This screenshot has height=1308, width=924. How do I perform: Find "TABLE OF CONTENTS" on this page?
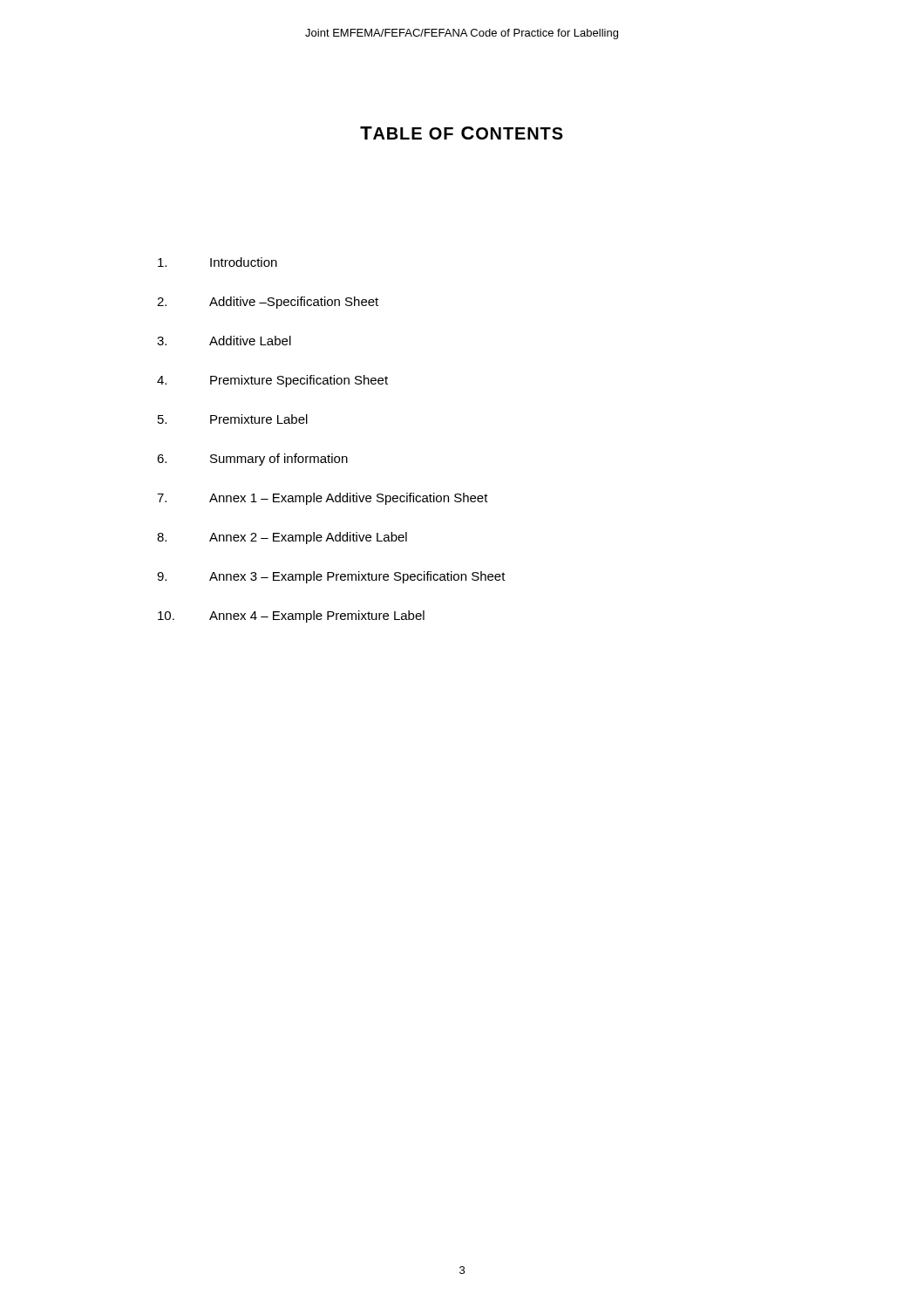pos(462,133)
